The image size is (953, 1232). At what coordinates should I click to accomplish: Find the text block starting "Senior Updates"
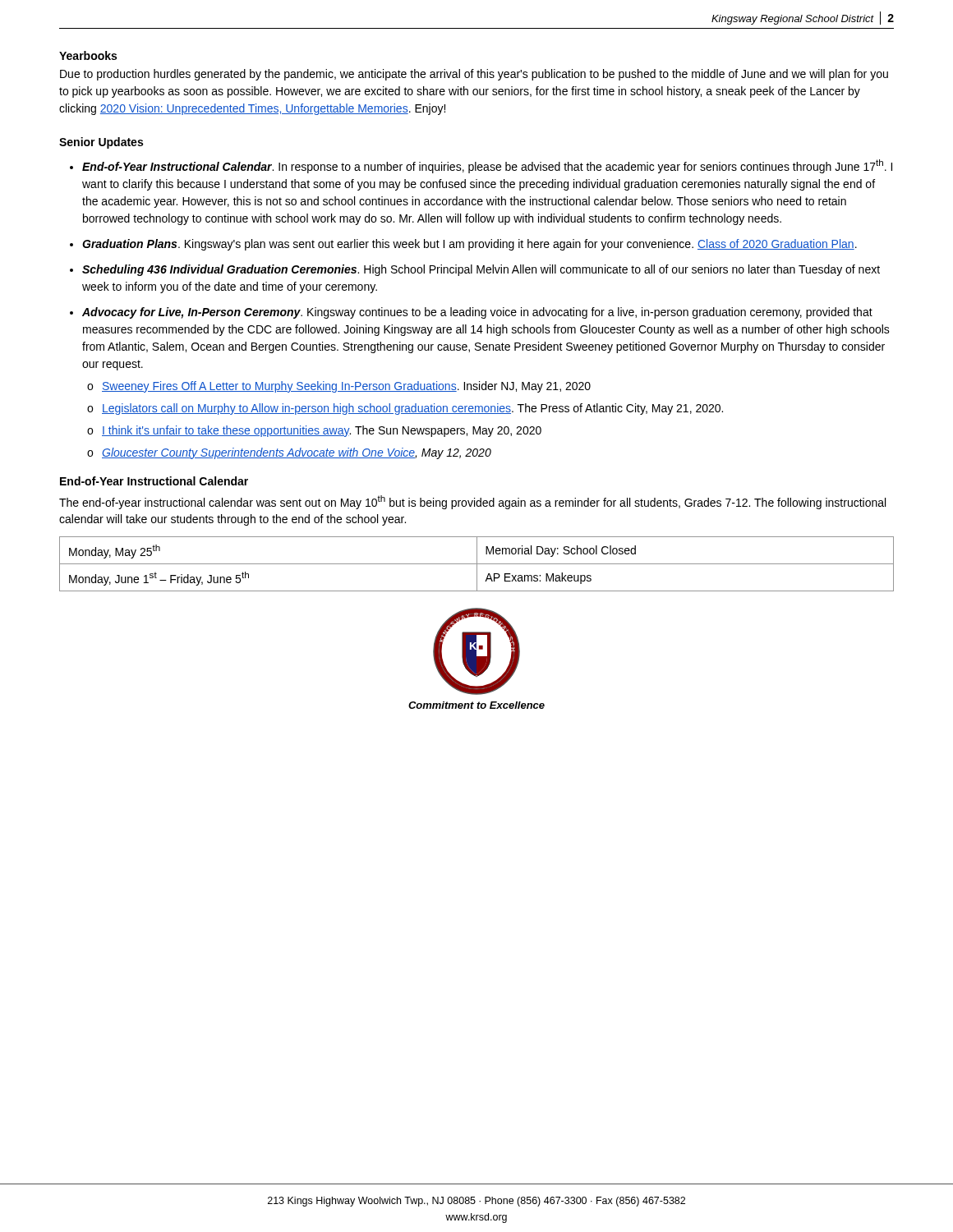pos(101,142)
